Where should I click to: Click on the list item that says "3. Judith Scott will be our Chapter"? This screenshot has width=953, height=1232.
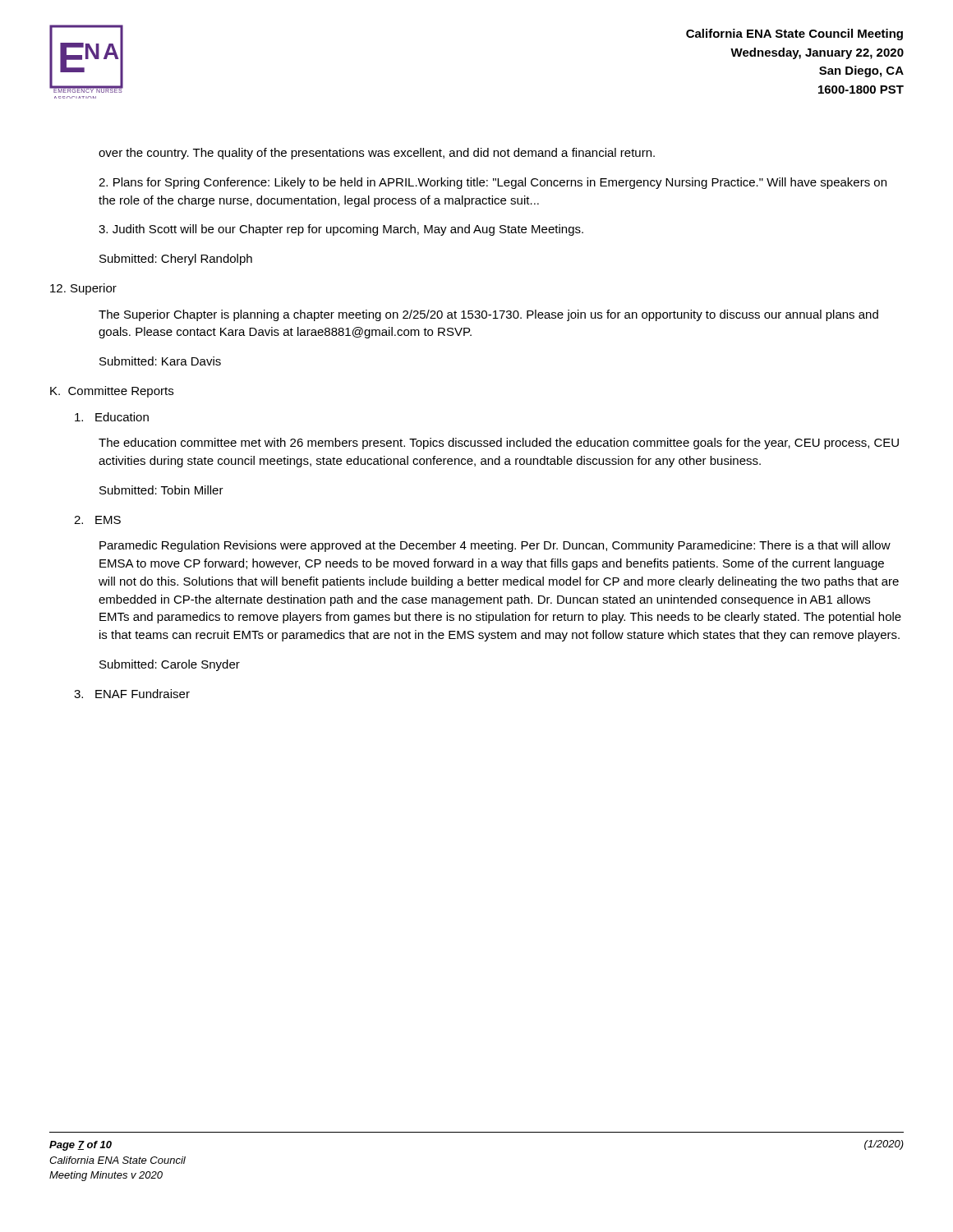point(501,229)
